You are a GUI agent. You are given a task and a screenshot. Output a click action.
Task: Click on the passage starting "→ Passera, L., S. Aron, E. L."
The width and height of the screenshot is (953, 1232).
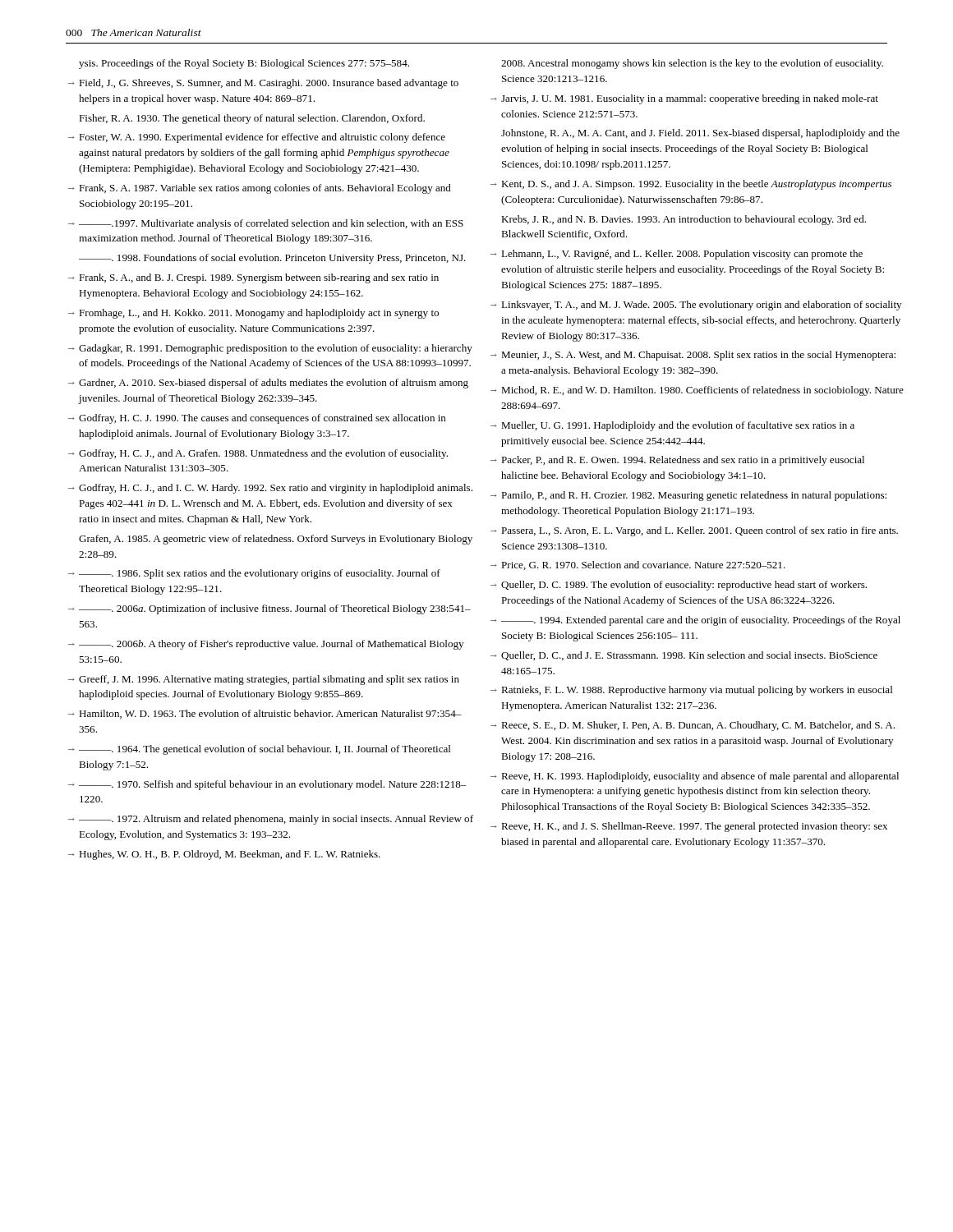click(696, 538)
